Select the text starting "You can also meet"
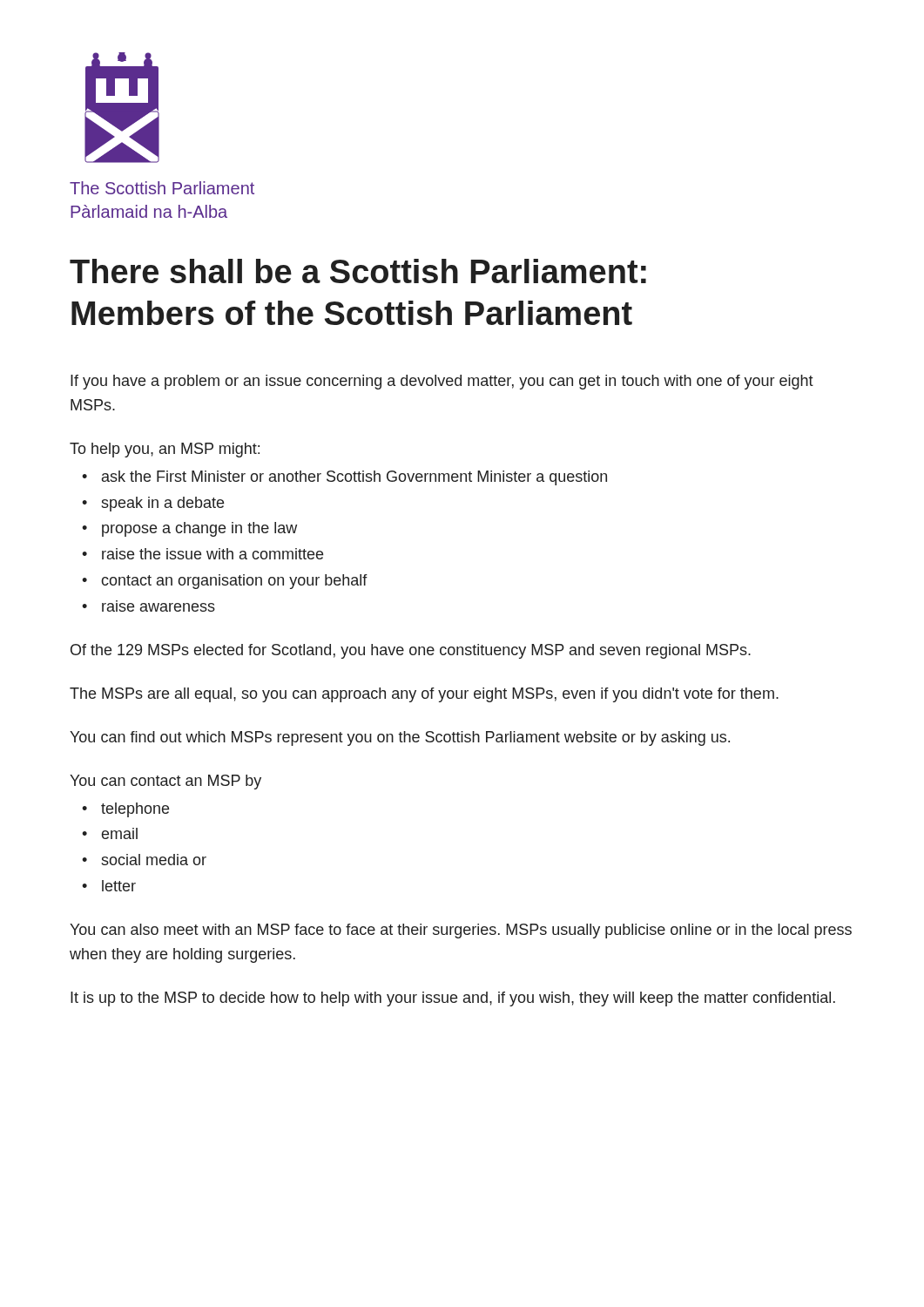 (461, 942)
